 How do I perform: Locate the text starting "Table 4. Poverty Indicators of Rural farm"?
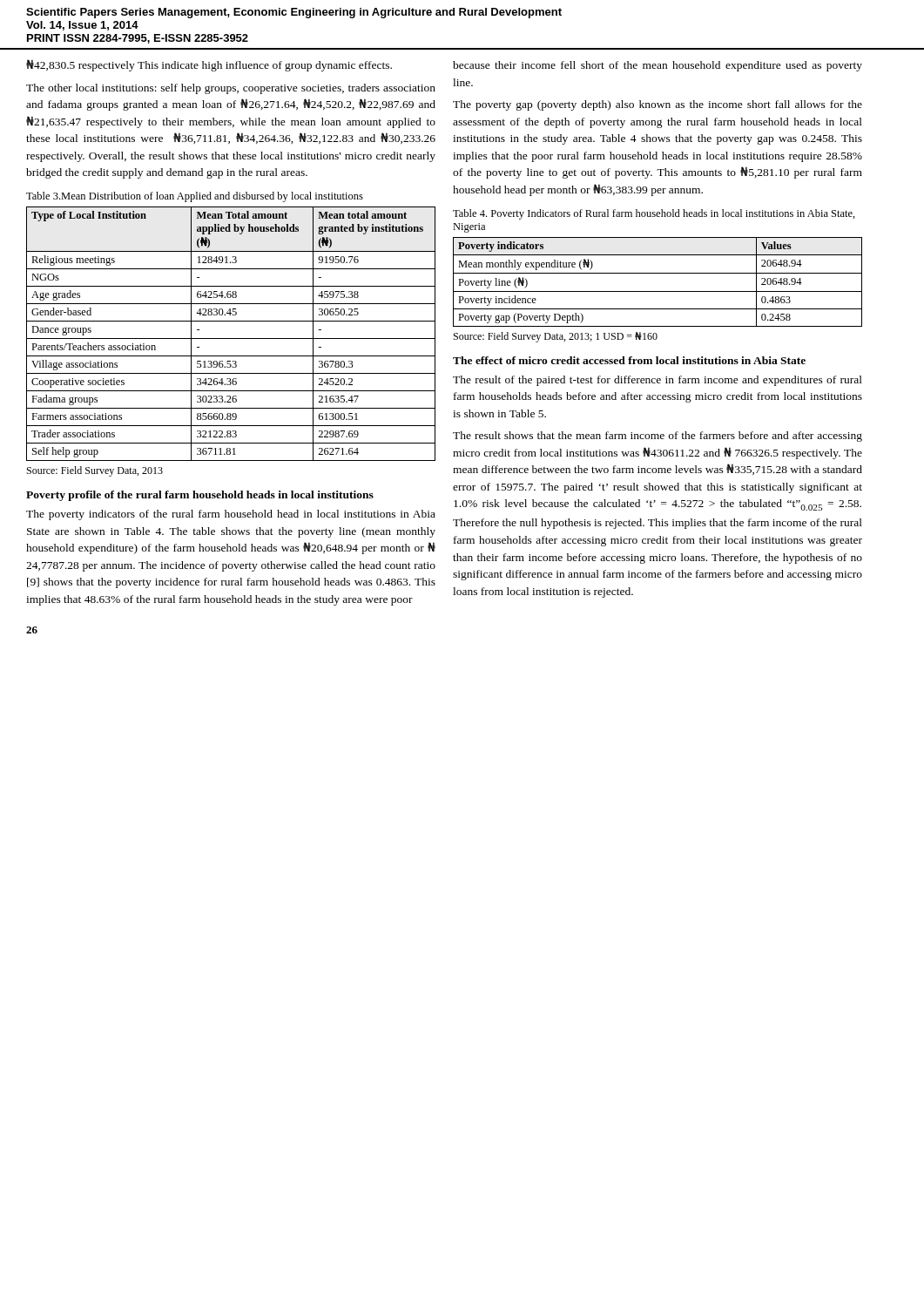pos(654,220)
